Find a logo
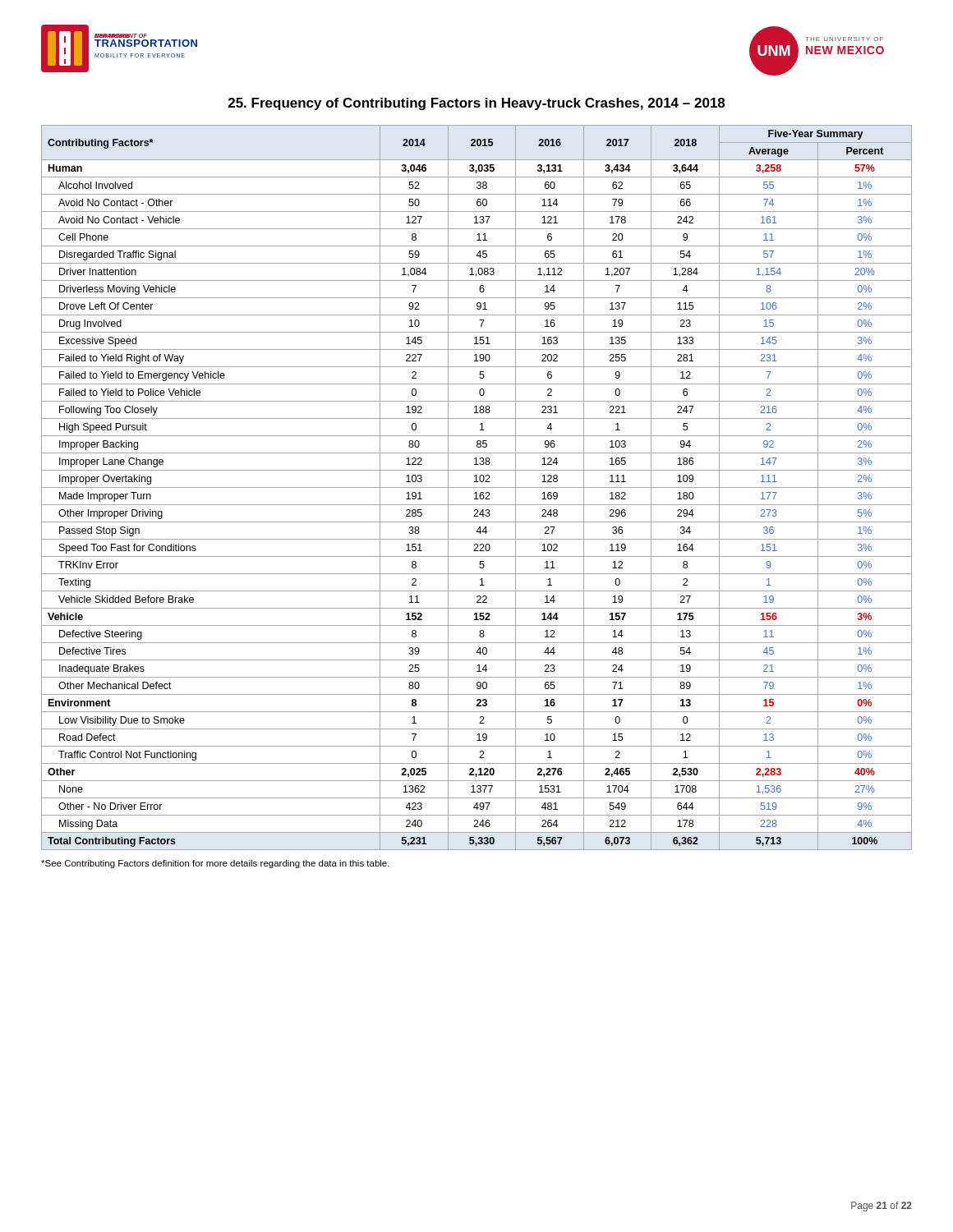 tap(476, 53)
